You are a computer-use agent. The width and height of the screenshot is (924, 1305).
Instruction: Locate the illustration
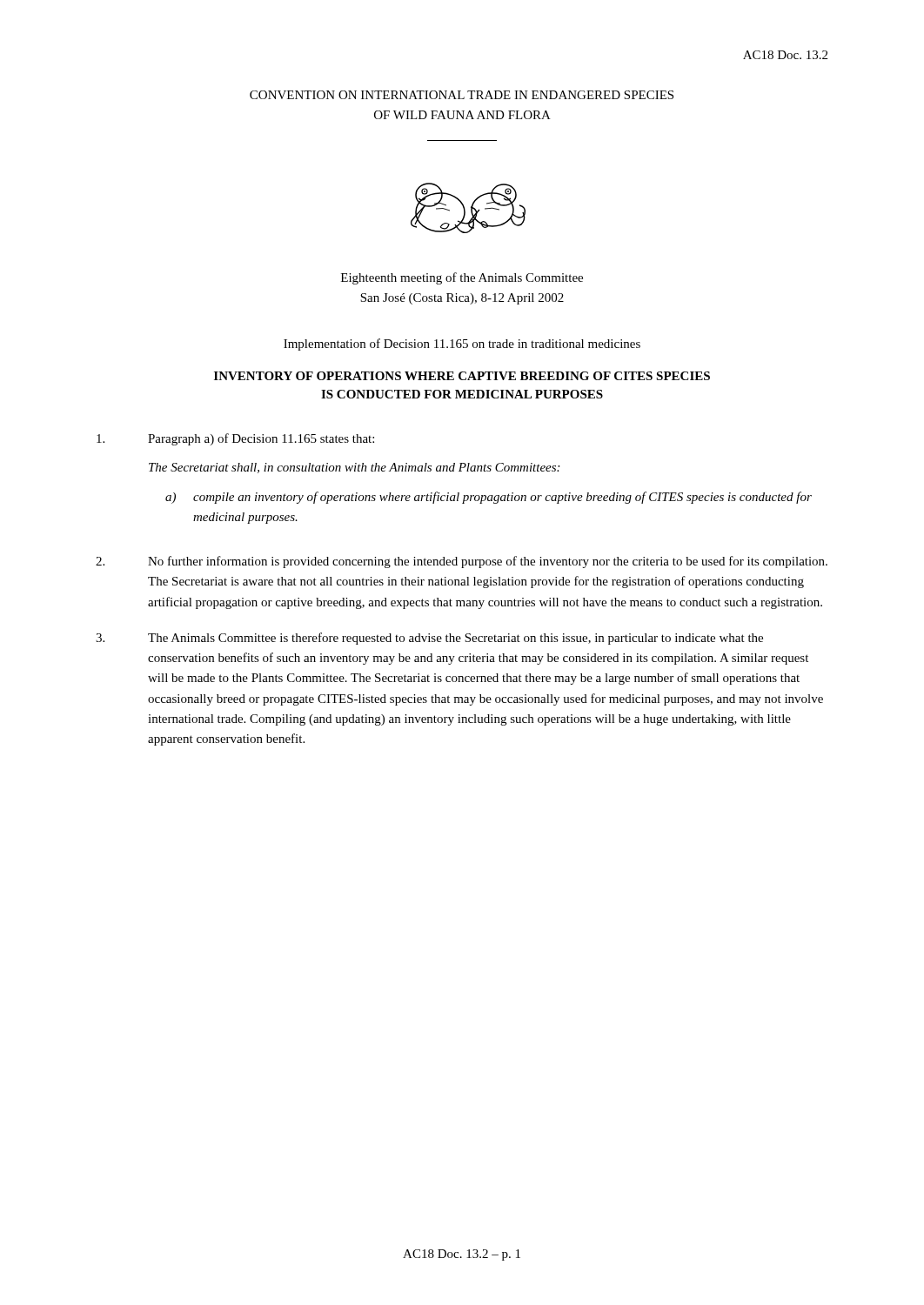click(x=462, y=203)
